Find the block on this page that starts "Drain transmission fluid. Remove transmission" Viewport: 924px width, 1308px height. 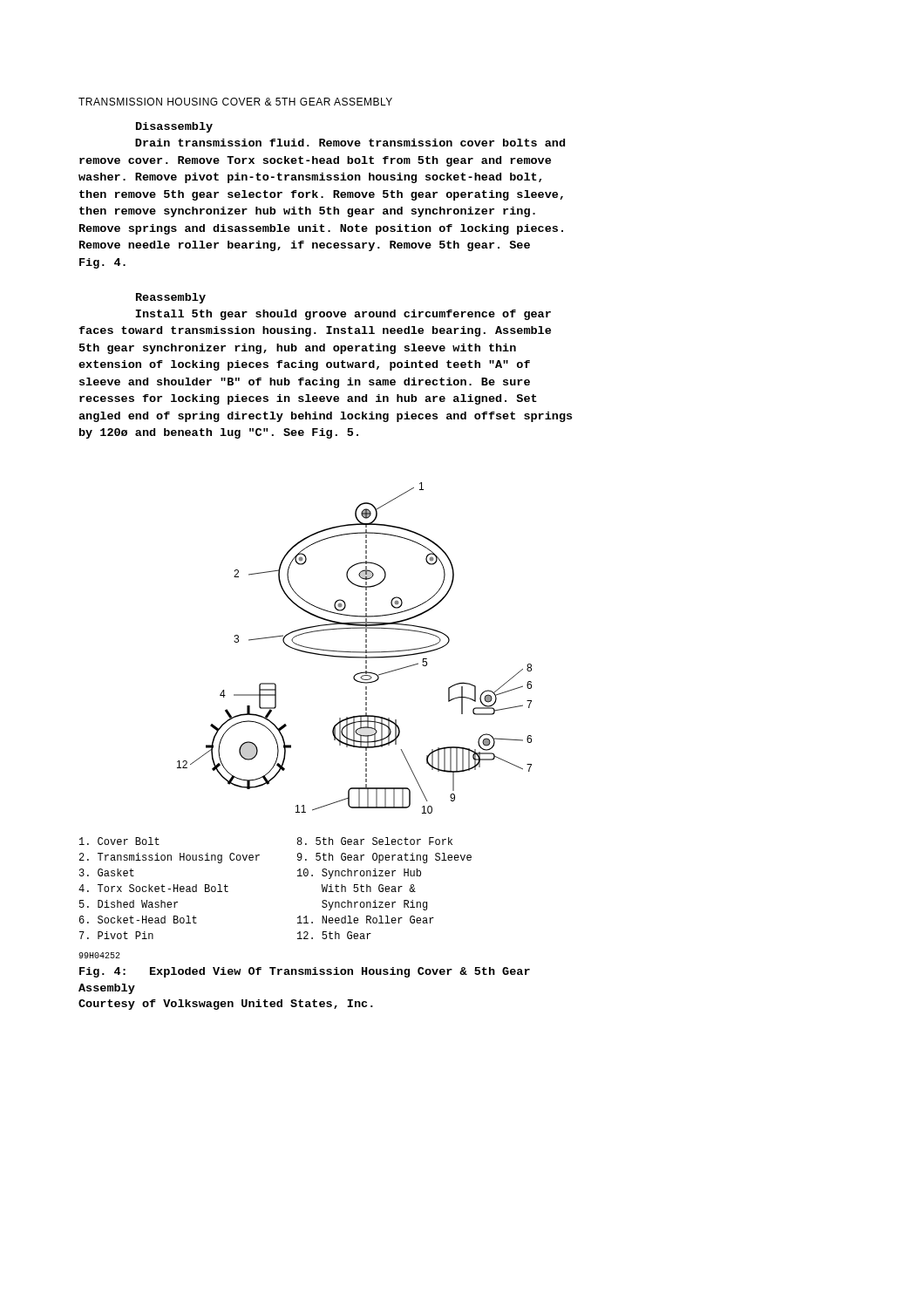point(322,203)
